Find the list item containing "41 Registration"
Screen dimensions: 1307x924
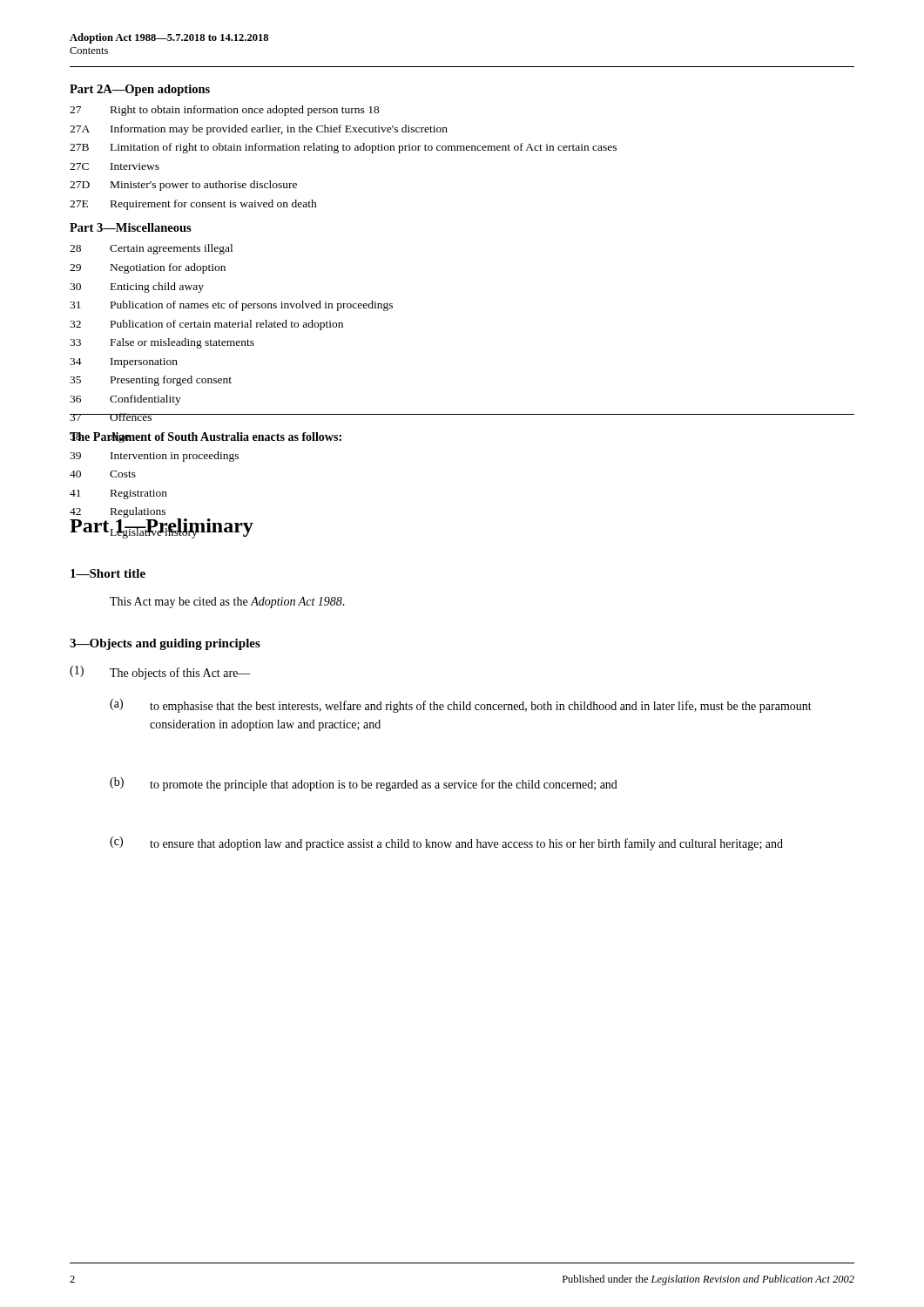[118, 494]
